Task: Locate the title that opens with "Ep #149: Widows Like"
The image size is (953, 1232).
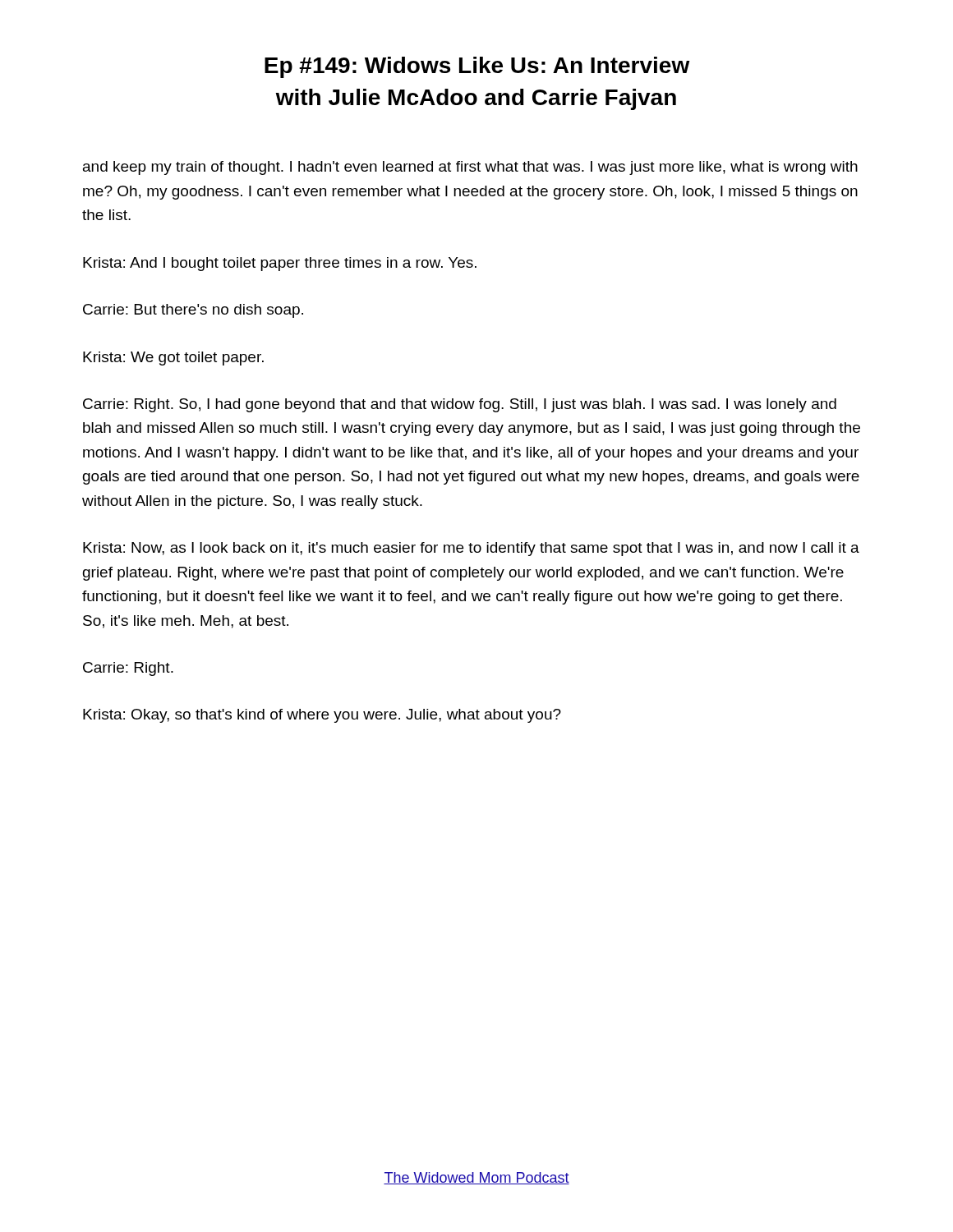Action: click(x=476, y=81)
